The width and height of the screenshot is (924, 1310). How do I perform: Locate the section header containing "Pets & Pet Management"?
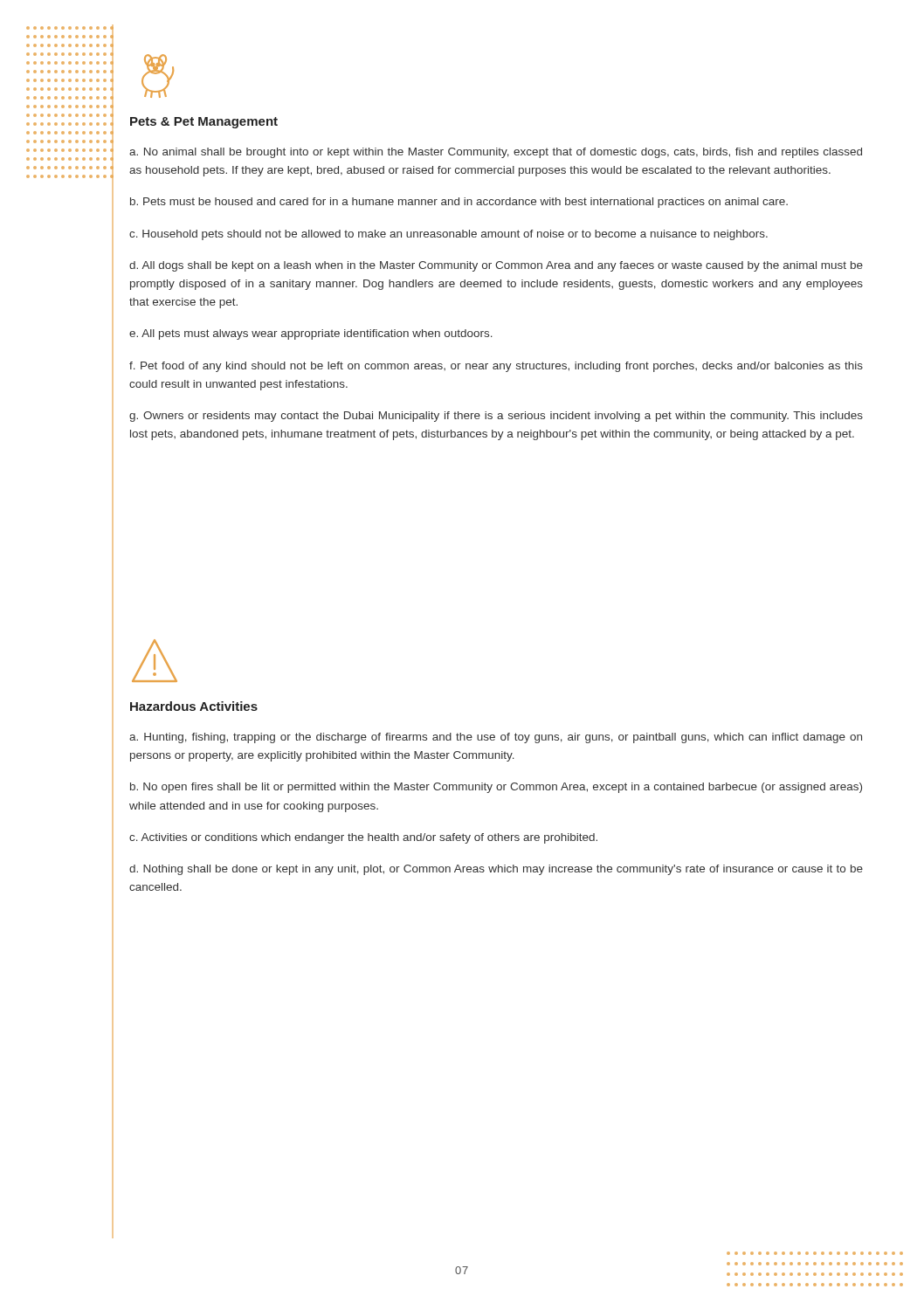point(204,121)
